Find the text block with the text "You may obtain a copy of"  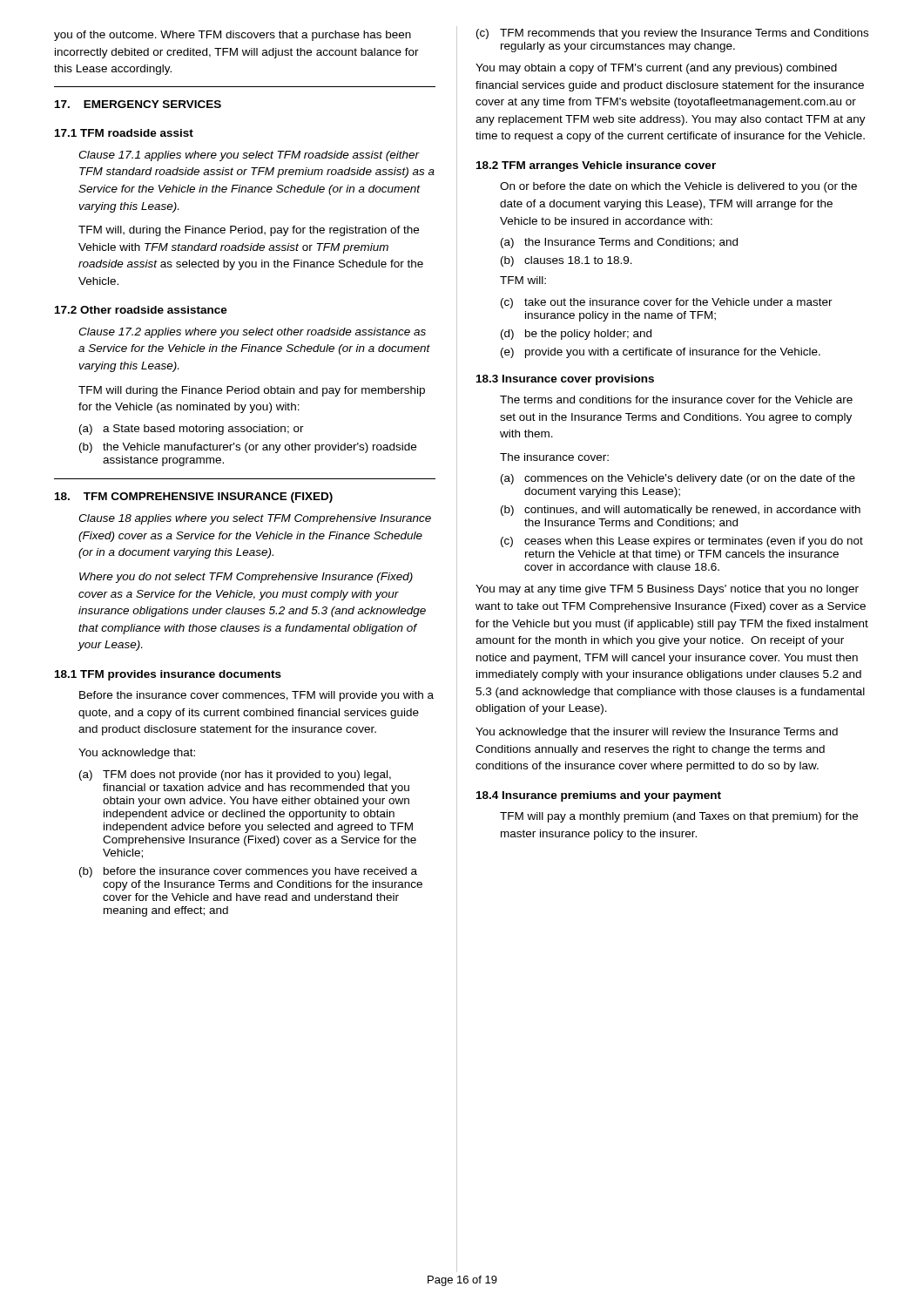tap(673, 102)
